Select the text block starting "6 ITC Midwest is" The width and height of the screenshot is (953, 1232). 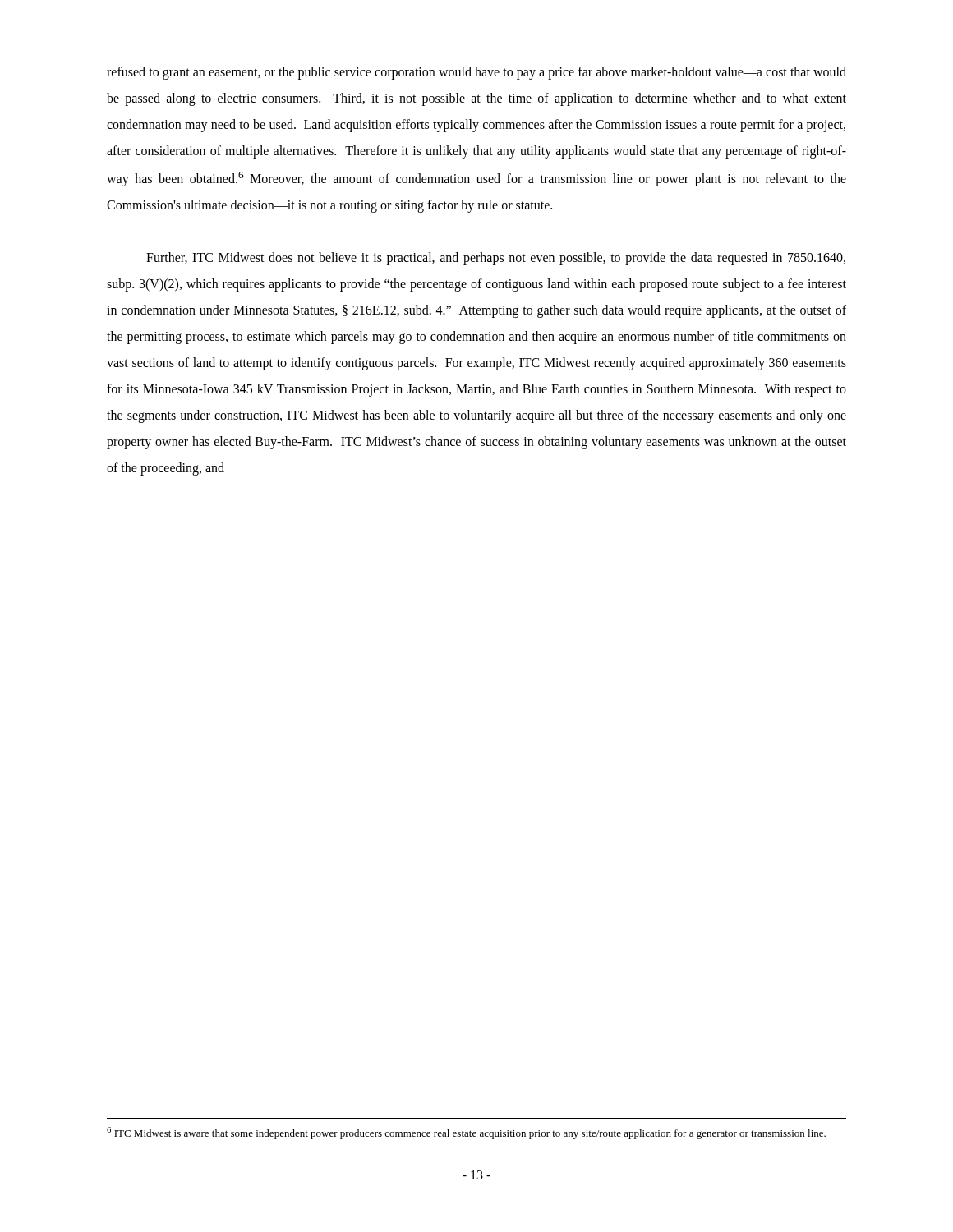[467, 1132]
